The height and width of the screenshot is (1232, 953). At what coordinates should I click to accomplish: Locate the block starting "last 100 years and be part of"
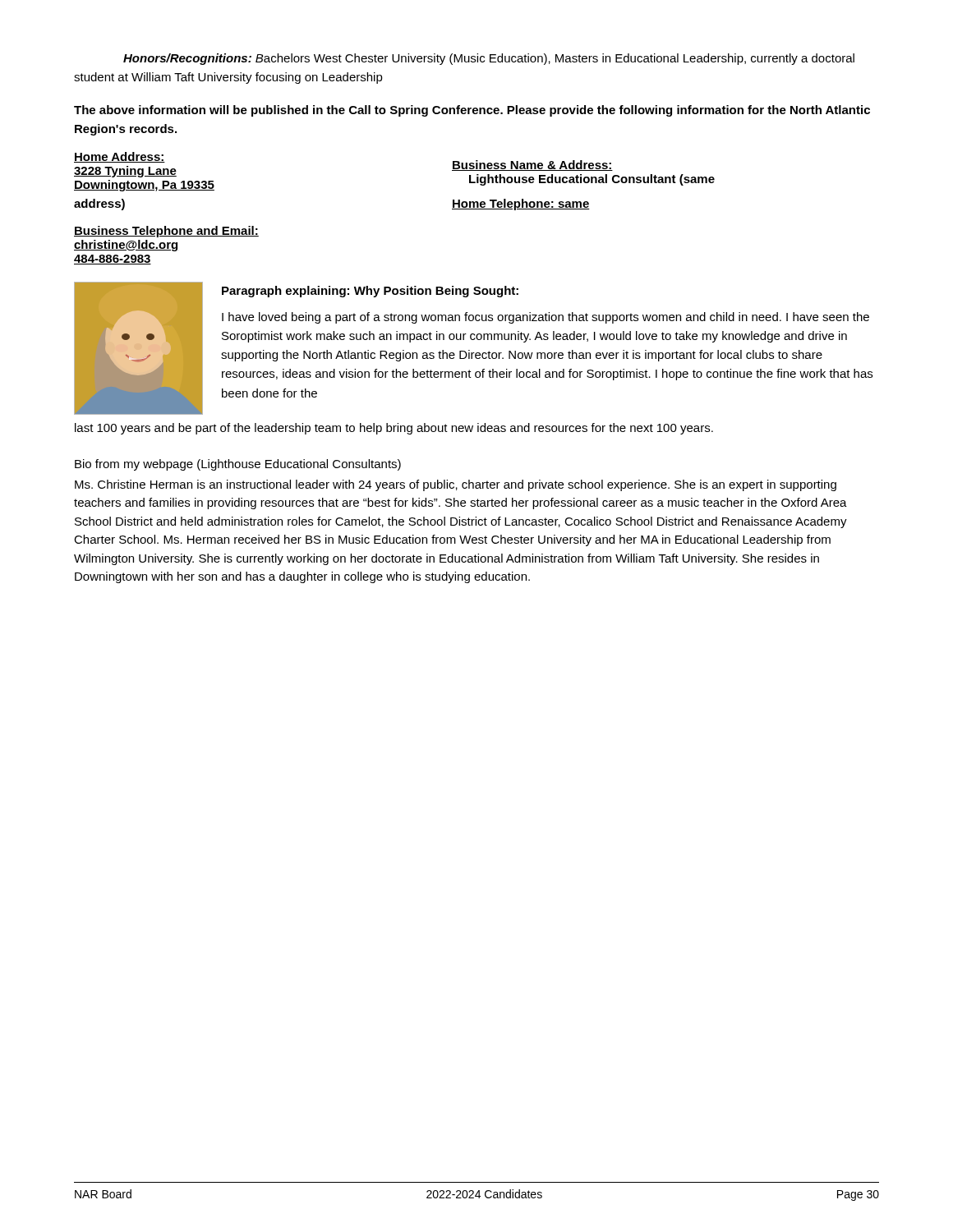click(394, 428)
